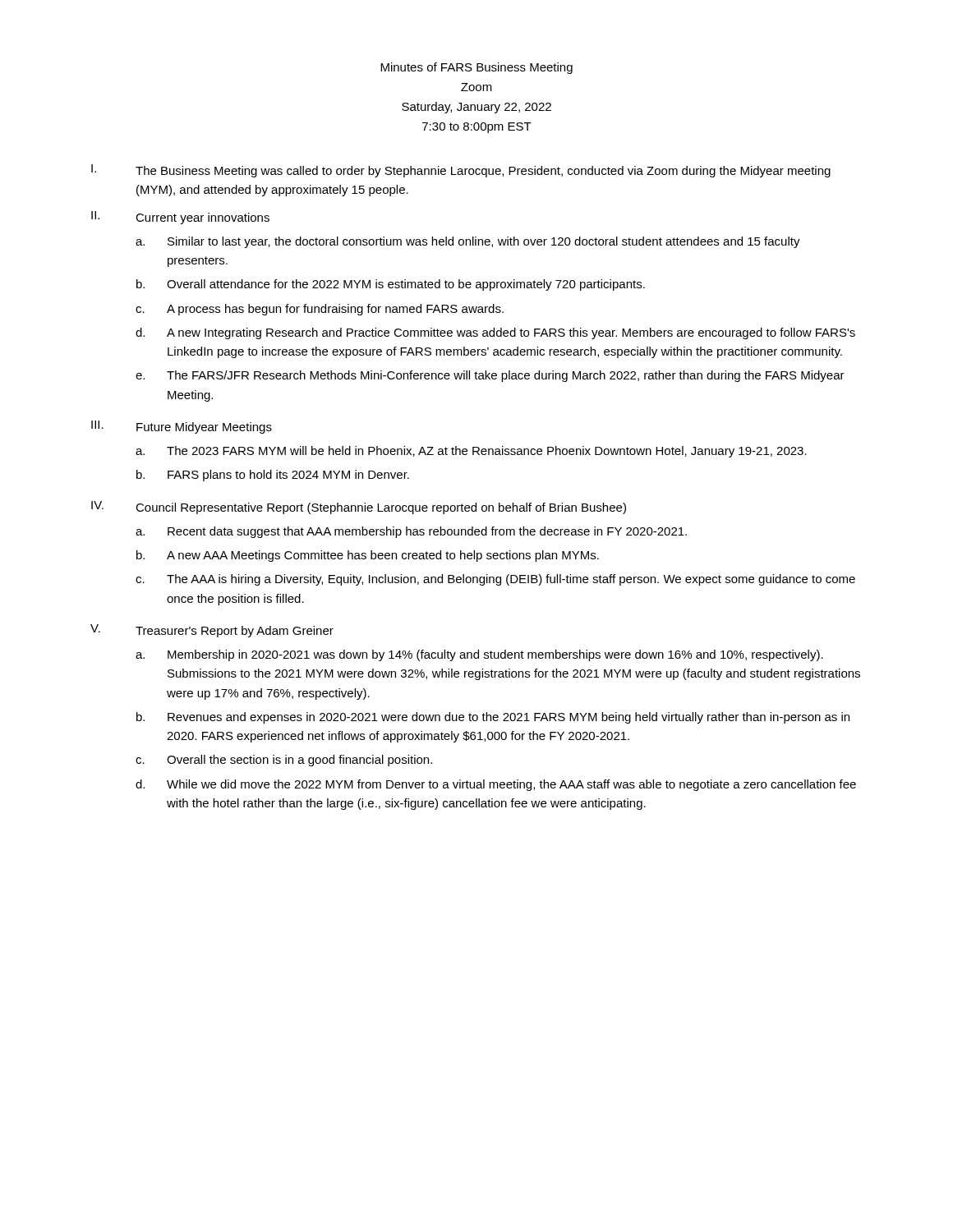
Task: Locate the passage starting "Similar to last year, the doctoral consortium"
Action: click(483, 250)
